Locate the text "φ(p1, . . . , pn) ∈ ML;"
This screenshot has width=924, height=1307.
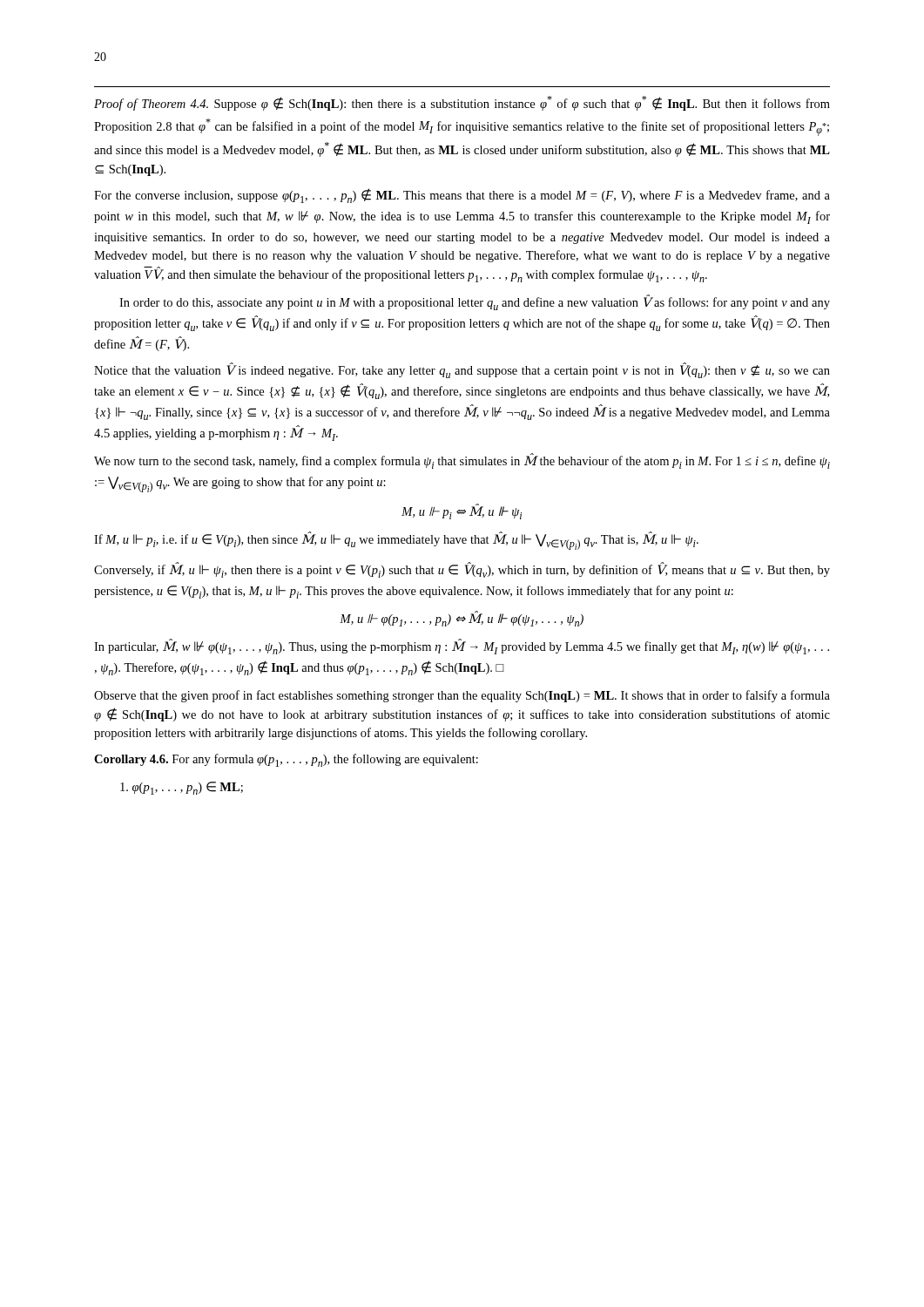182,788
